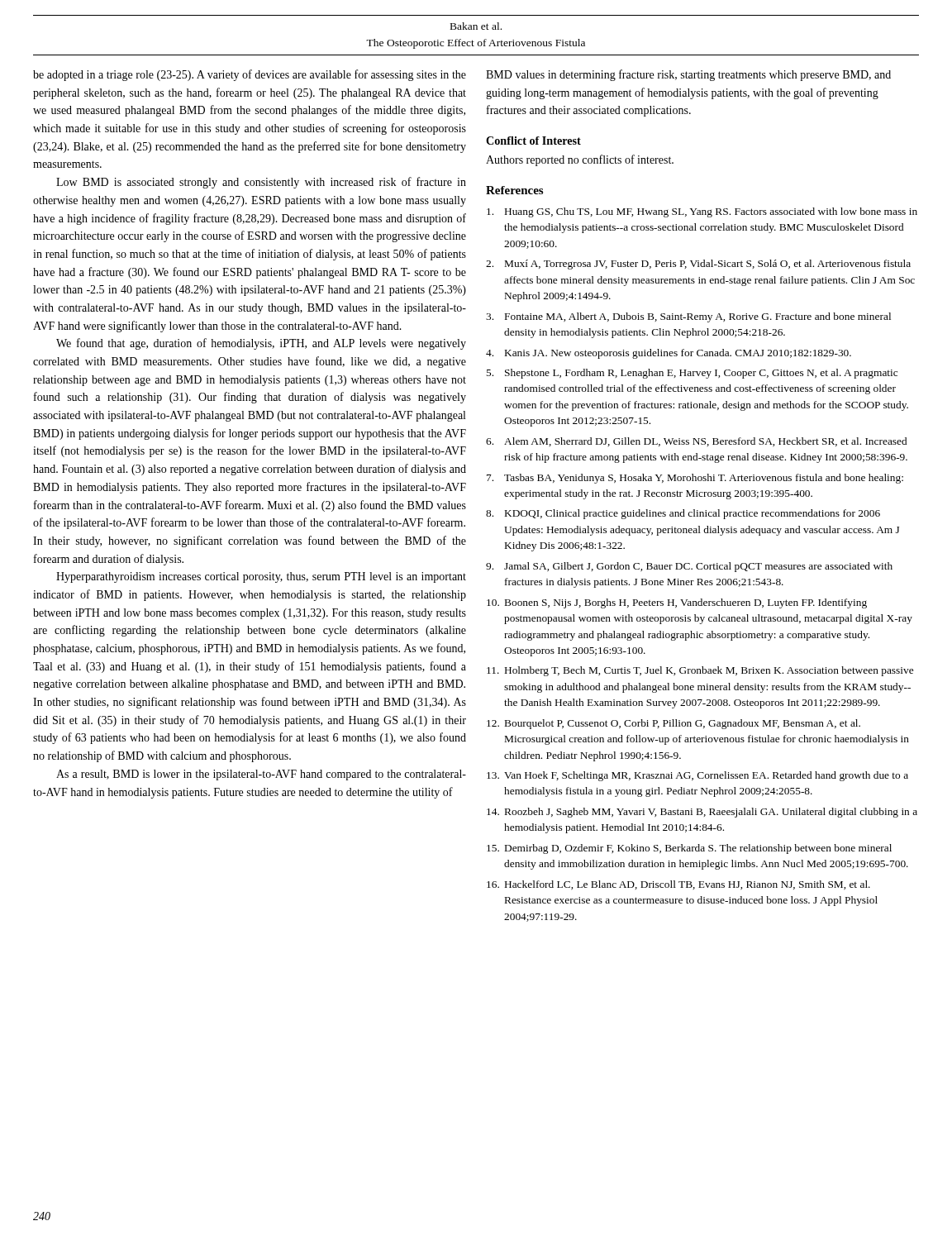Select the element starting "3. Fontaine MA, Albert A,"
952x1240 pixels.
point(702,324)
